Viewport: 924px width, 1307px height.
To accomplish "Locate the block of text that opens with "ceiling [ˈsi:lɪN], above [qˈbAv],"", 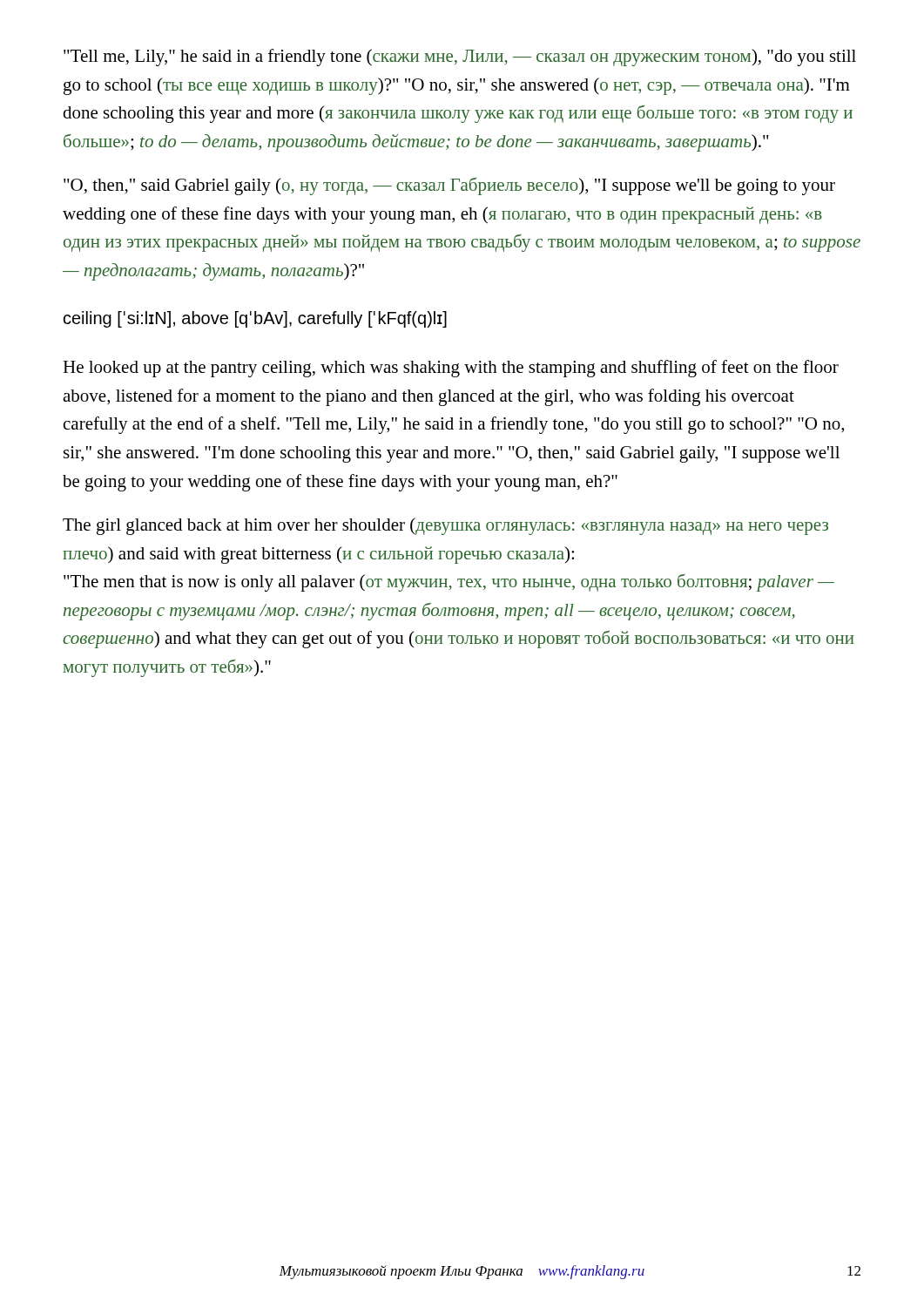I will [x=255, y=318].
